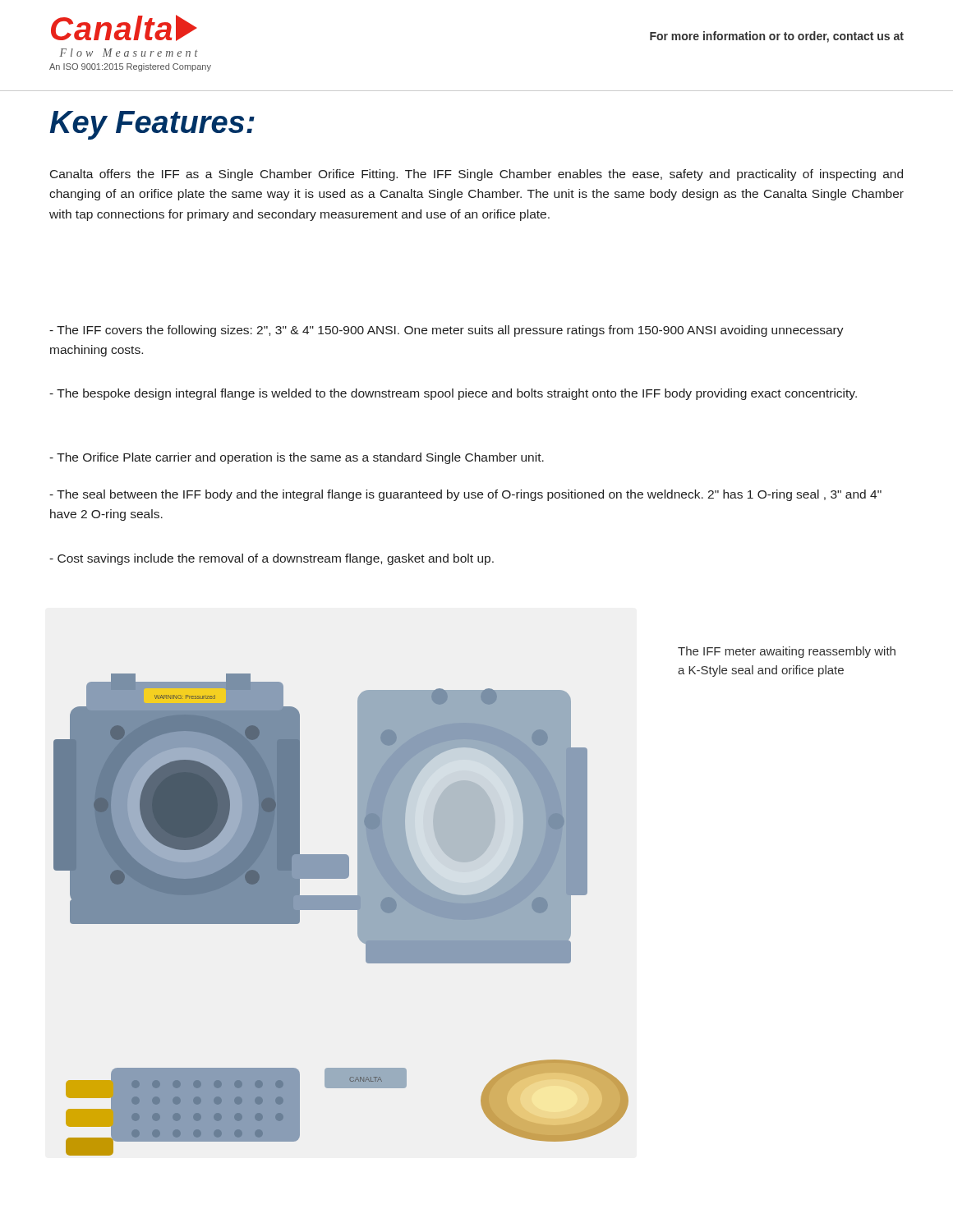Image resolution: width=953 pixels, height=1232 pixels.
Task: Click on the list item containing "The IFF covers the following"
Action: (x=446, y=340)
